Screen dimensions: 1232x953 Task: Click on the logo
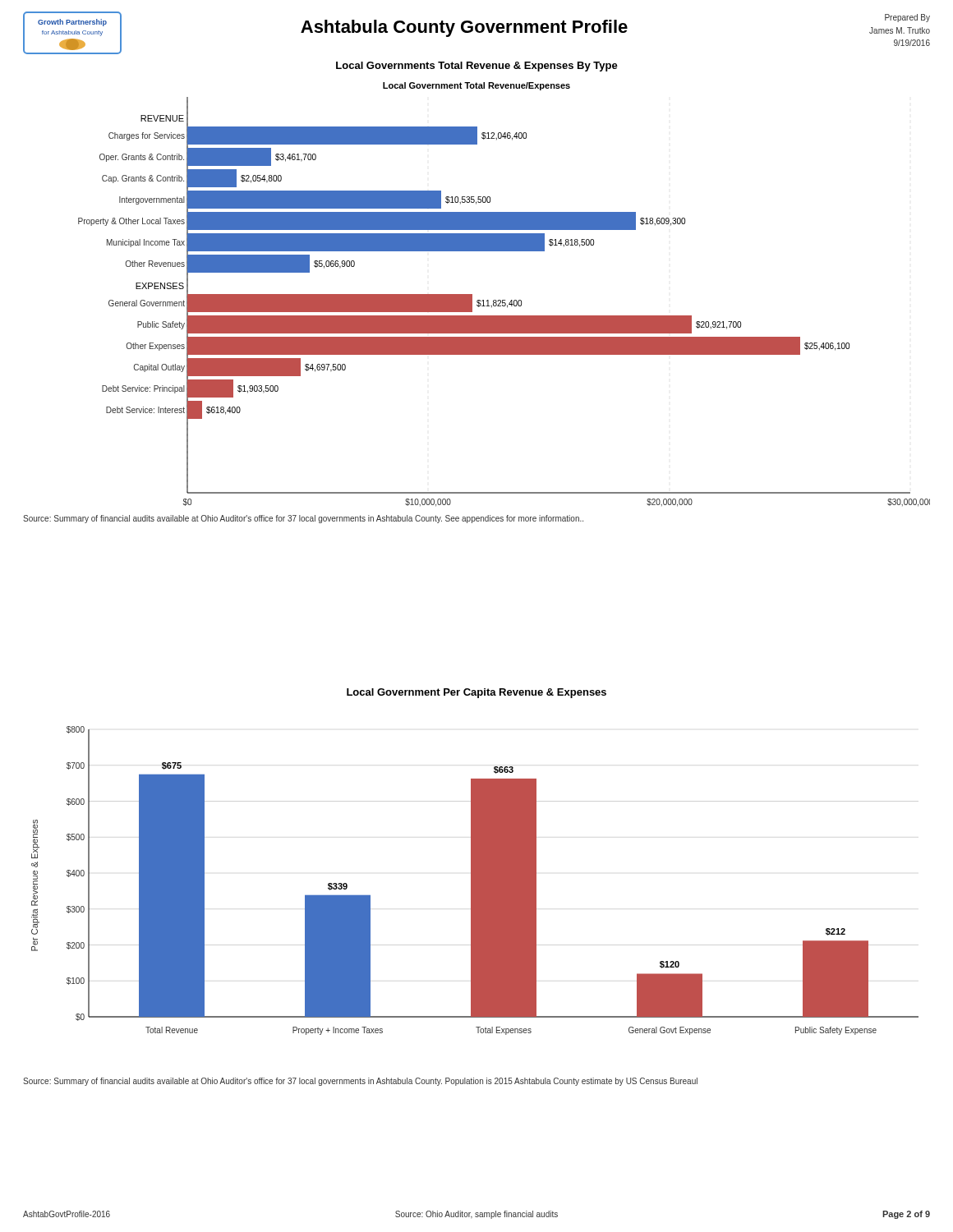(72, 33)
